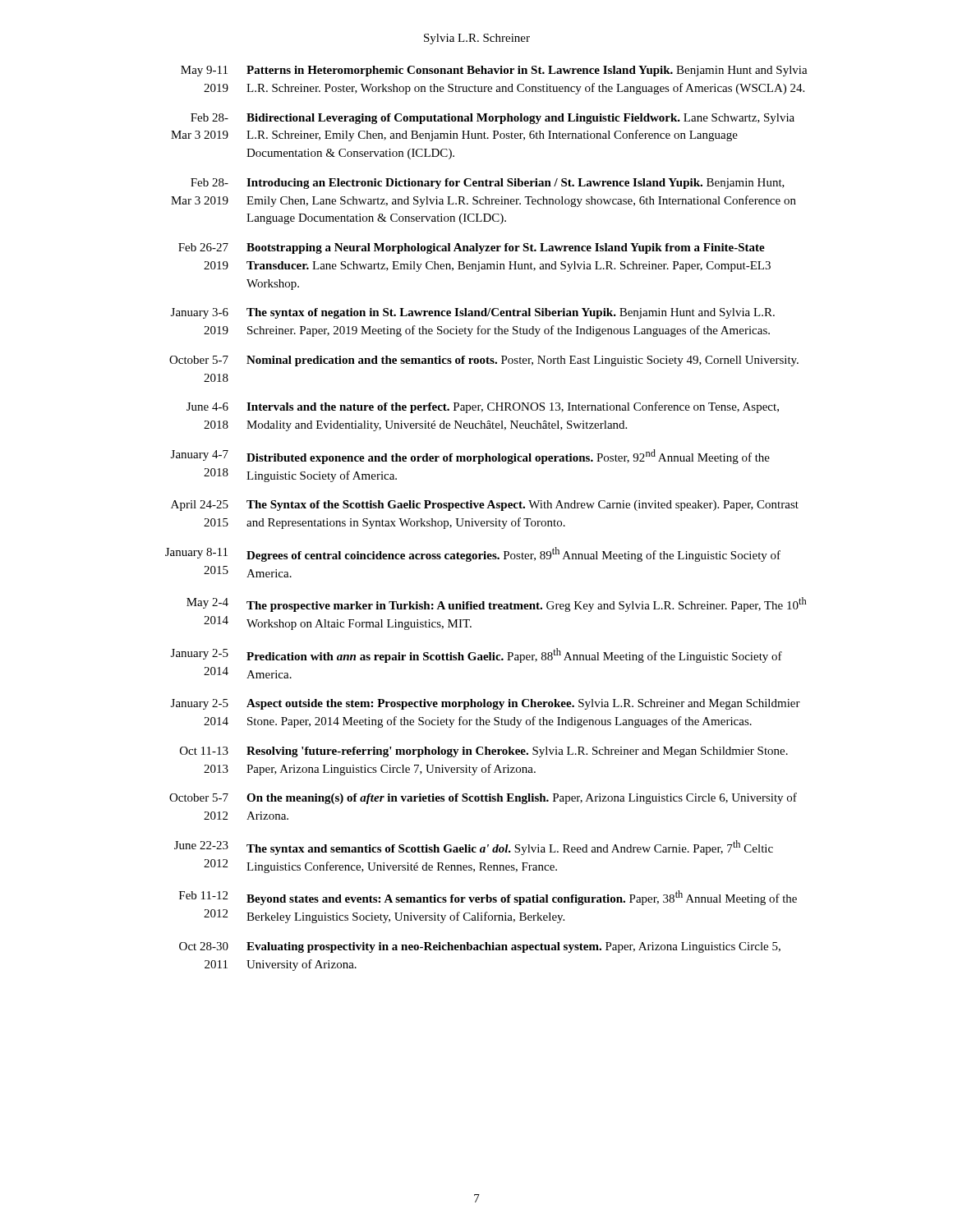Locate the text block starting "January 4-72018 Distributed exponence and the order of"
The width and height of the screenshot is (953, 1232).
click(476, 465)
